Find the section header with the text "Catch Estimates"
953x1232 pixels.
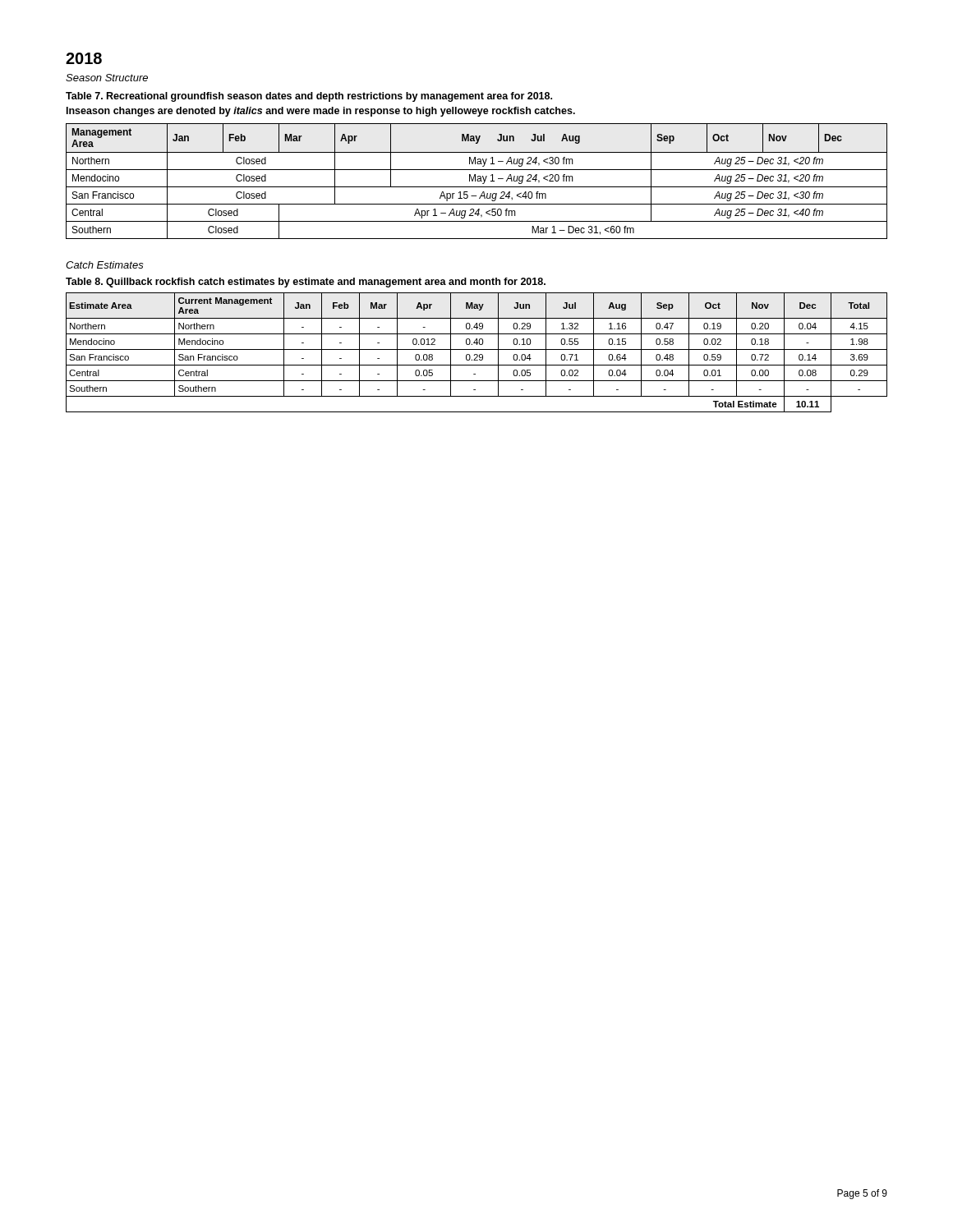(x=105, y=265)
